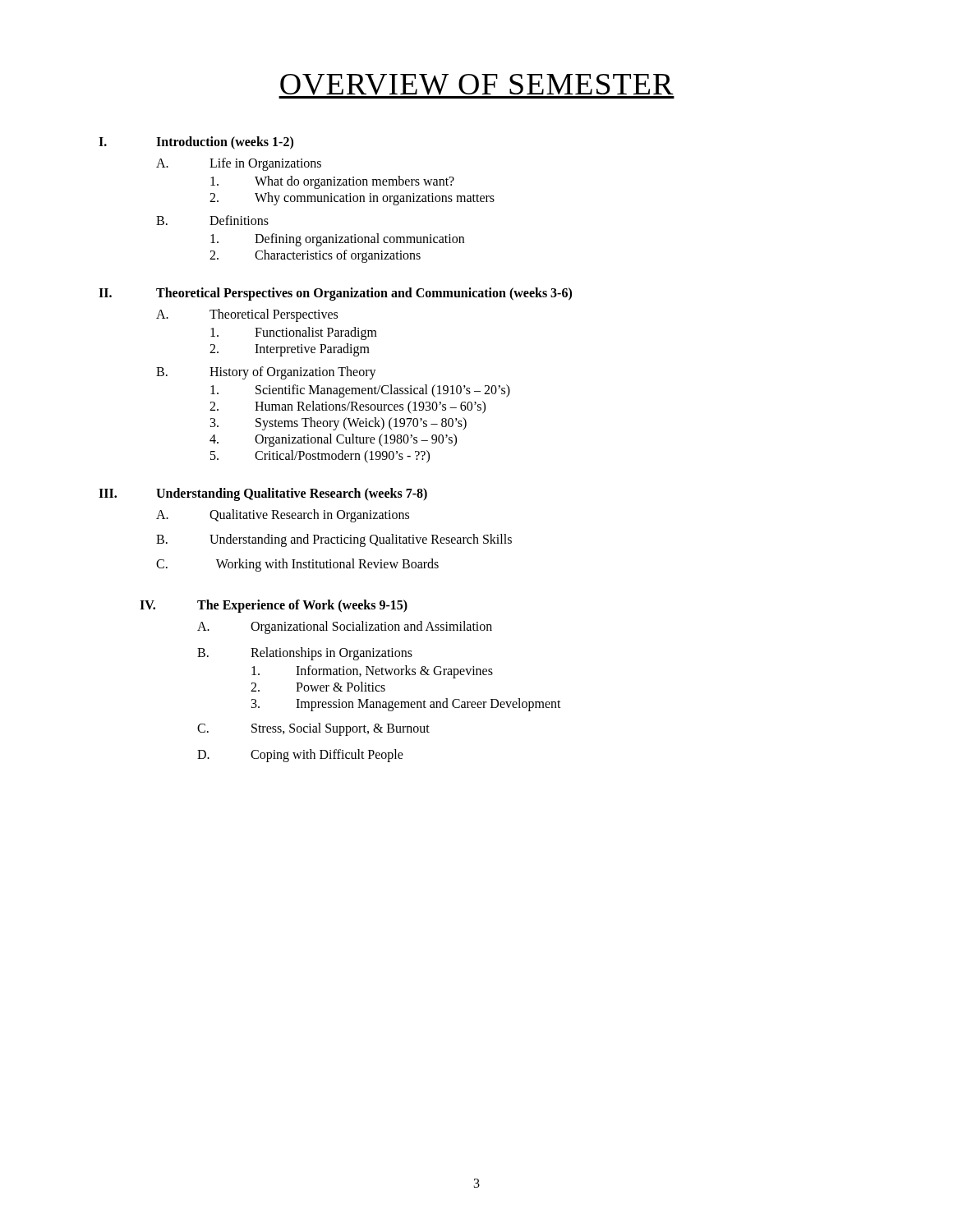Click on the passage starting "2.Characteristics of organizations"
The width and height of the screenshot is (953, 1232).
coord(315,256)
